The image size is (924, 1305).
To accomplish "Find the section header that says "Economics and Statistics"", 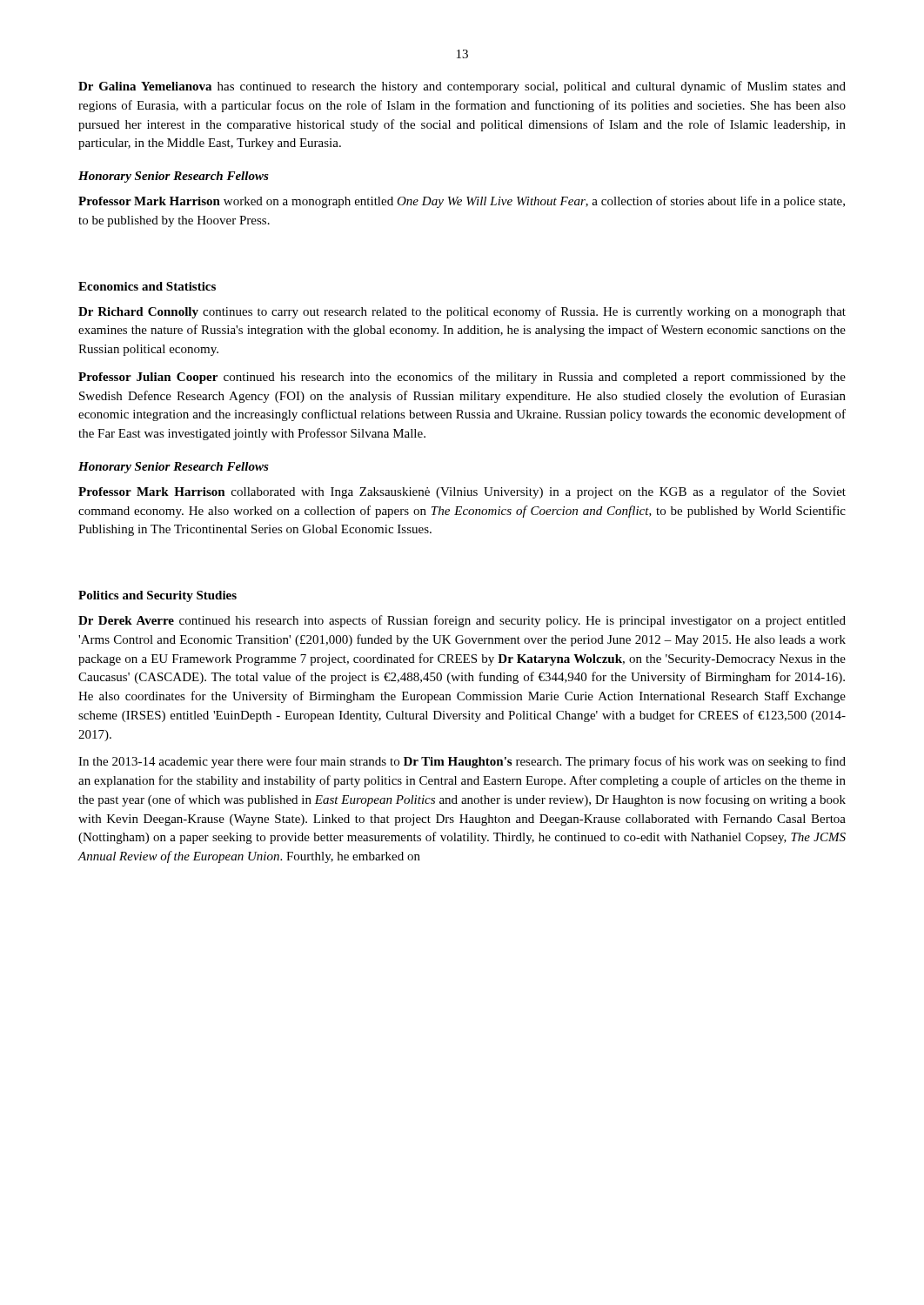I will click(147, 286).
